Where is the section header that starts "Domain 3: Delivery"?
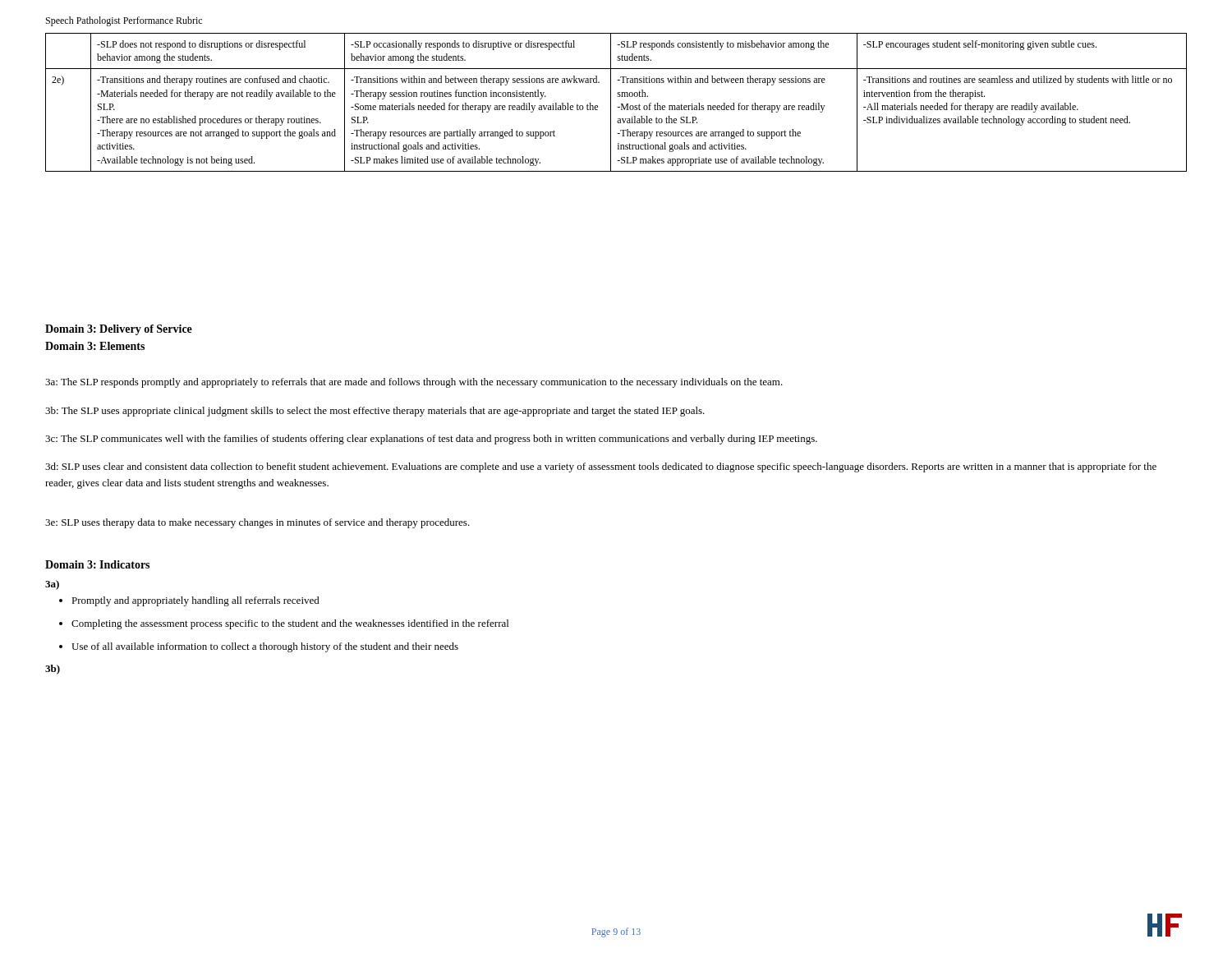Image resolution: width=1232 pixels, height=953 pixels. pyautogui.click(x=119, y=338)
